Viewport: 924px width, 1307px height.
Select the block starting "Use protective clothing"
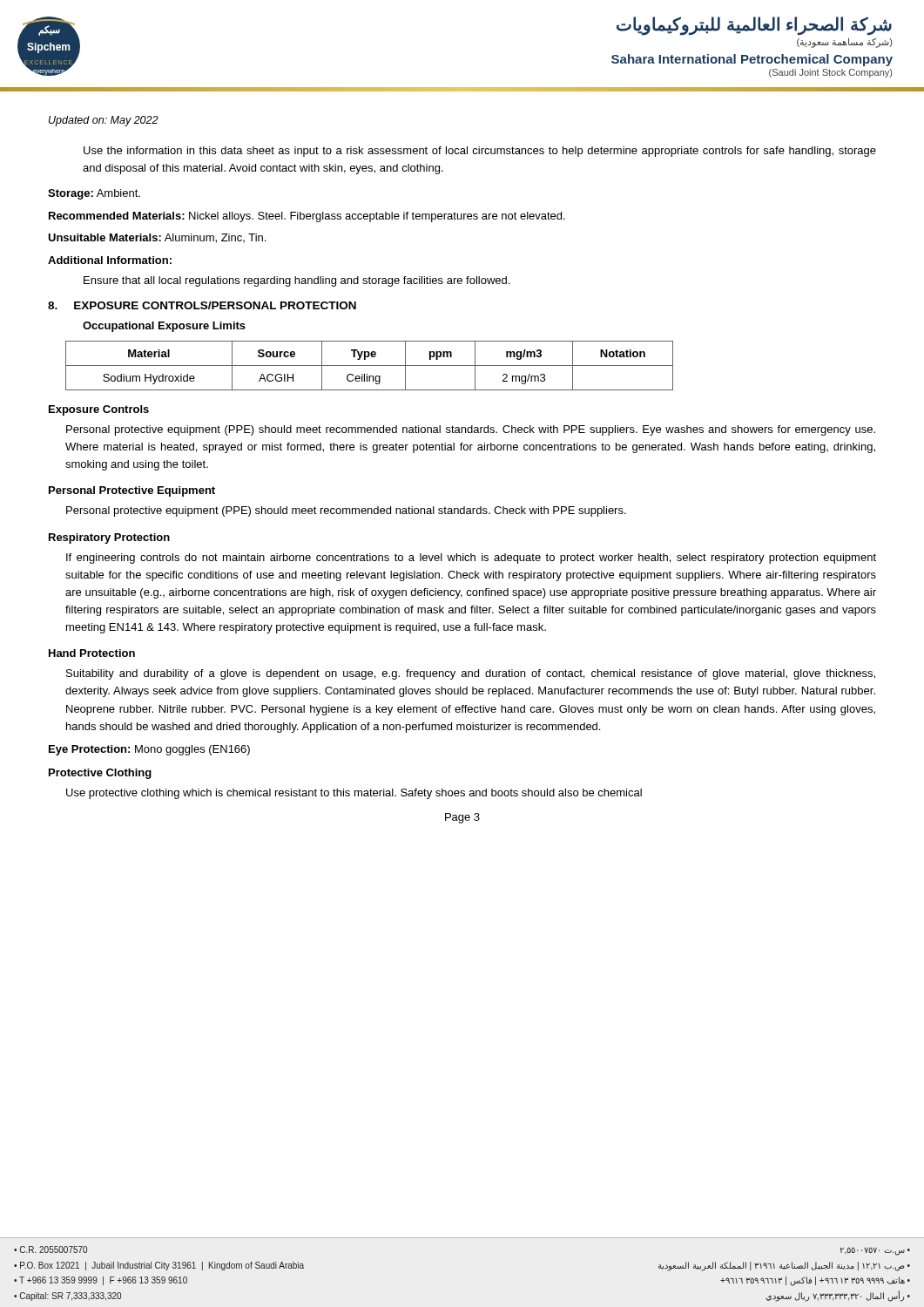pos(354,793)
